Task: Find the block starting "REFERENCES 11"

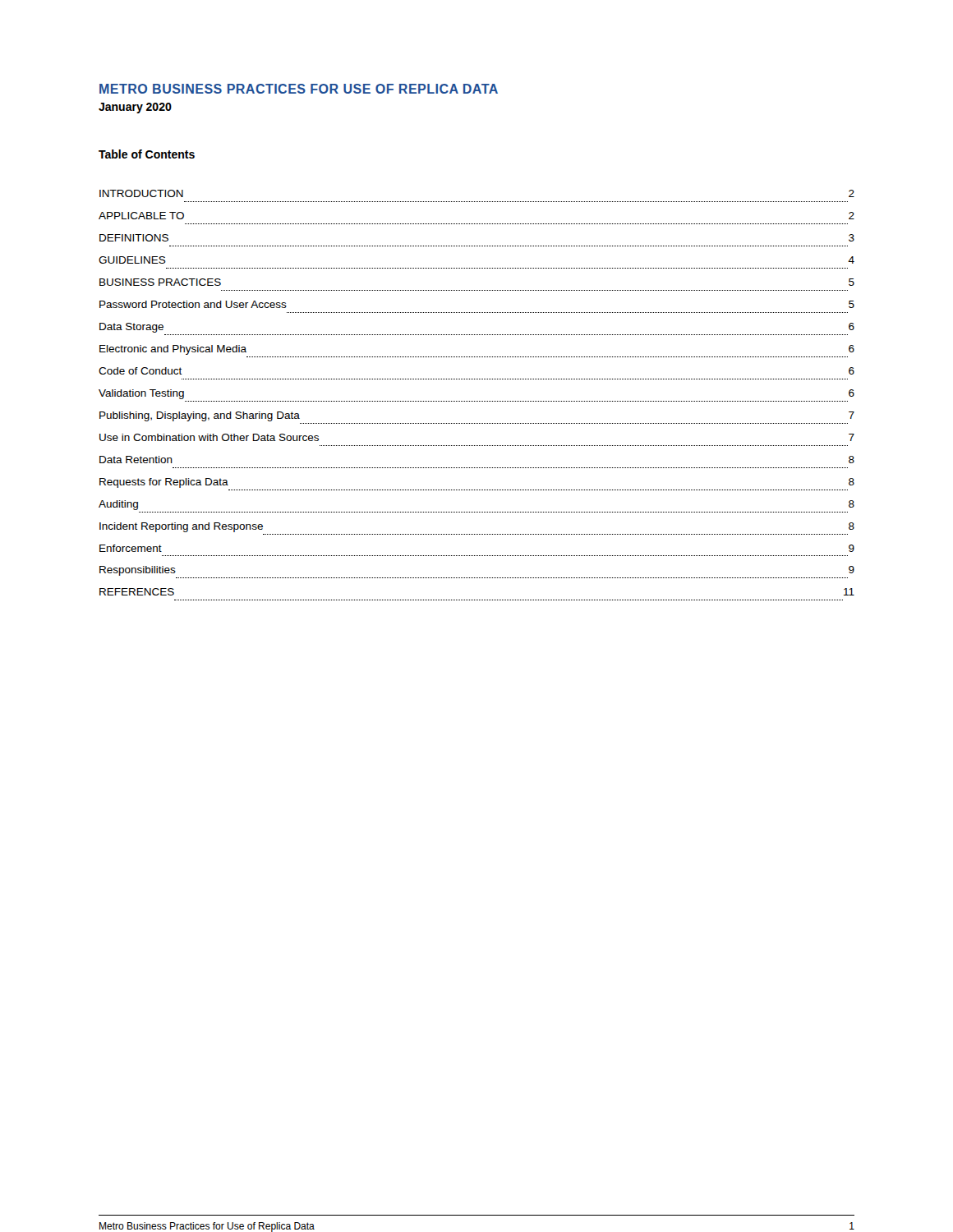Action: [x=476, y=594]
